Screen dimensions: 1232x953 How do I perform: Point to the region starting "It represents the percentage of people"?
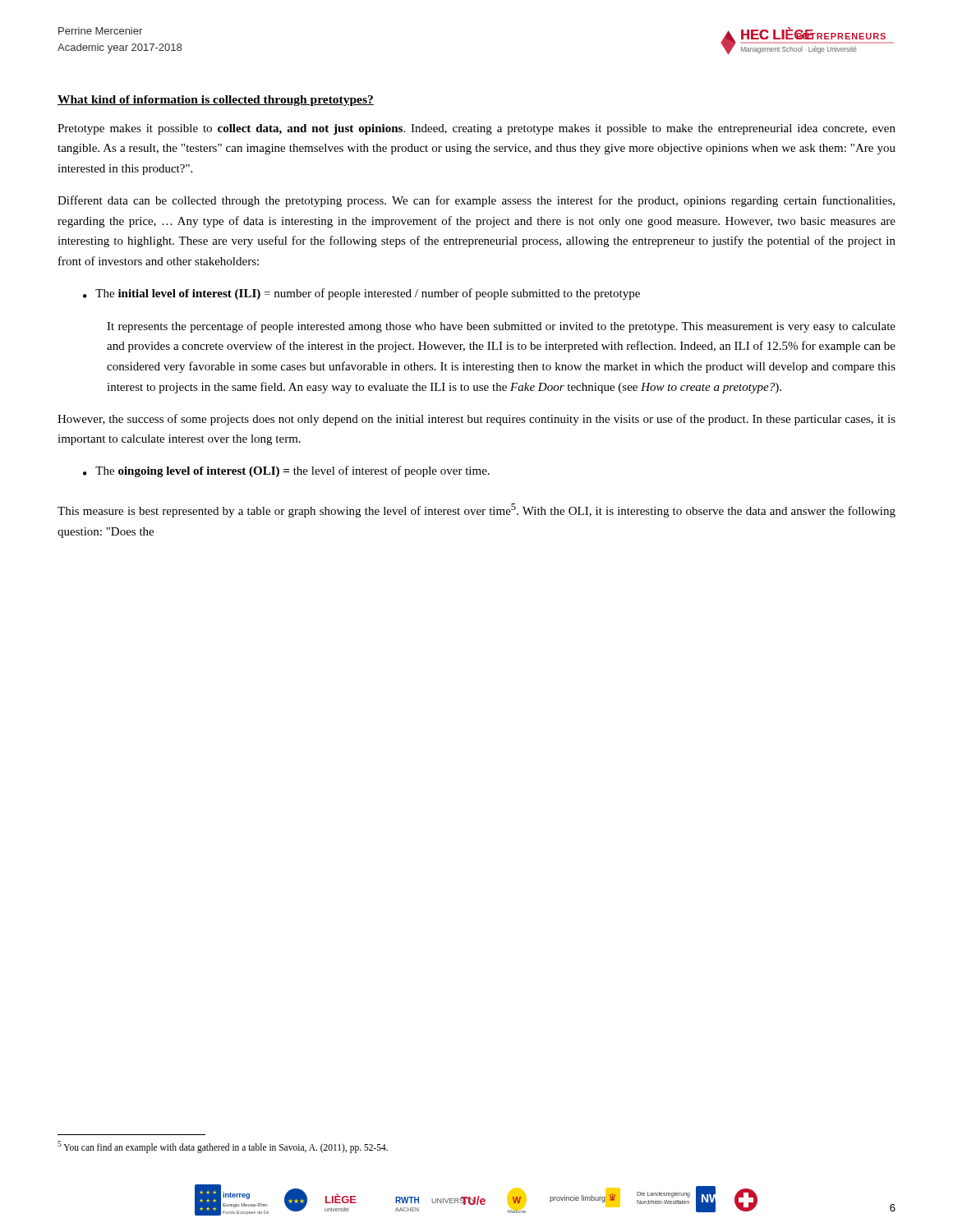pyautogui.click(x=501, y=356)
